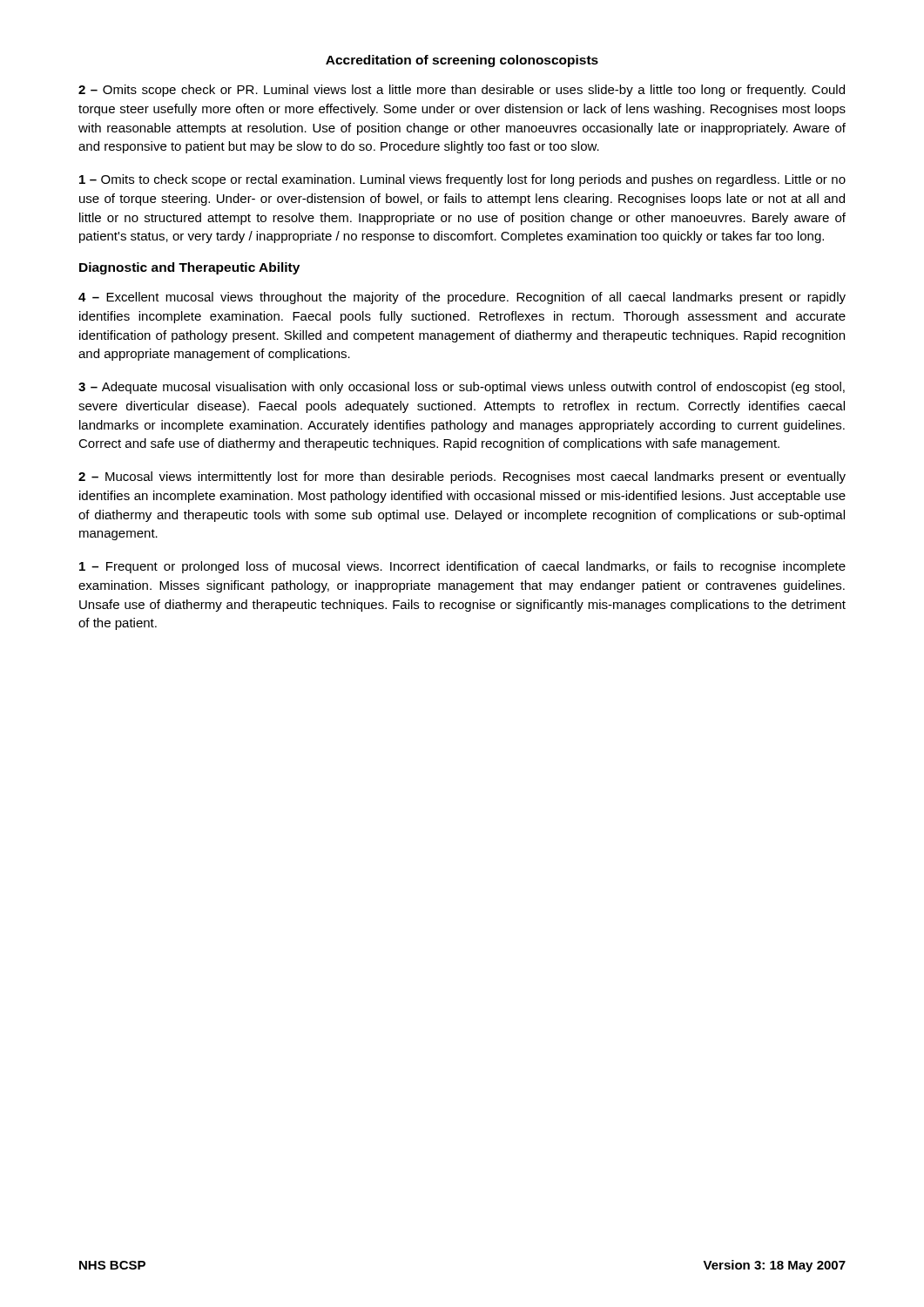
Task: Navigate to the block starting "2 – Mucosal"
Action: [462, 505]
